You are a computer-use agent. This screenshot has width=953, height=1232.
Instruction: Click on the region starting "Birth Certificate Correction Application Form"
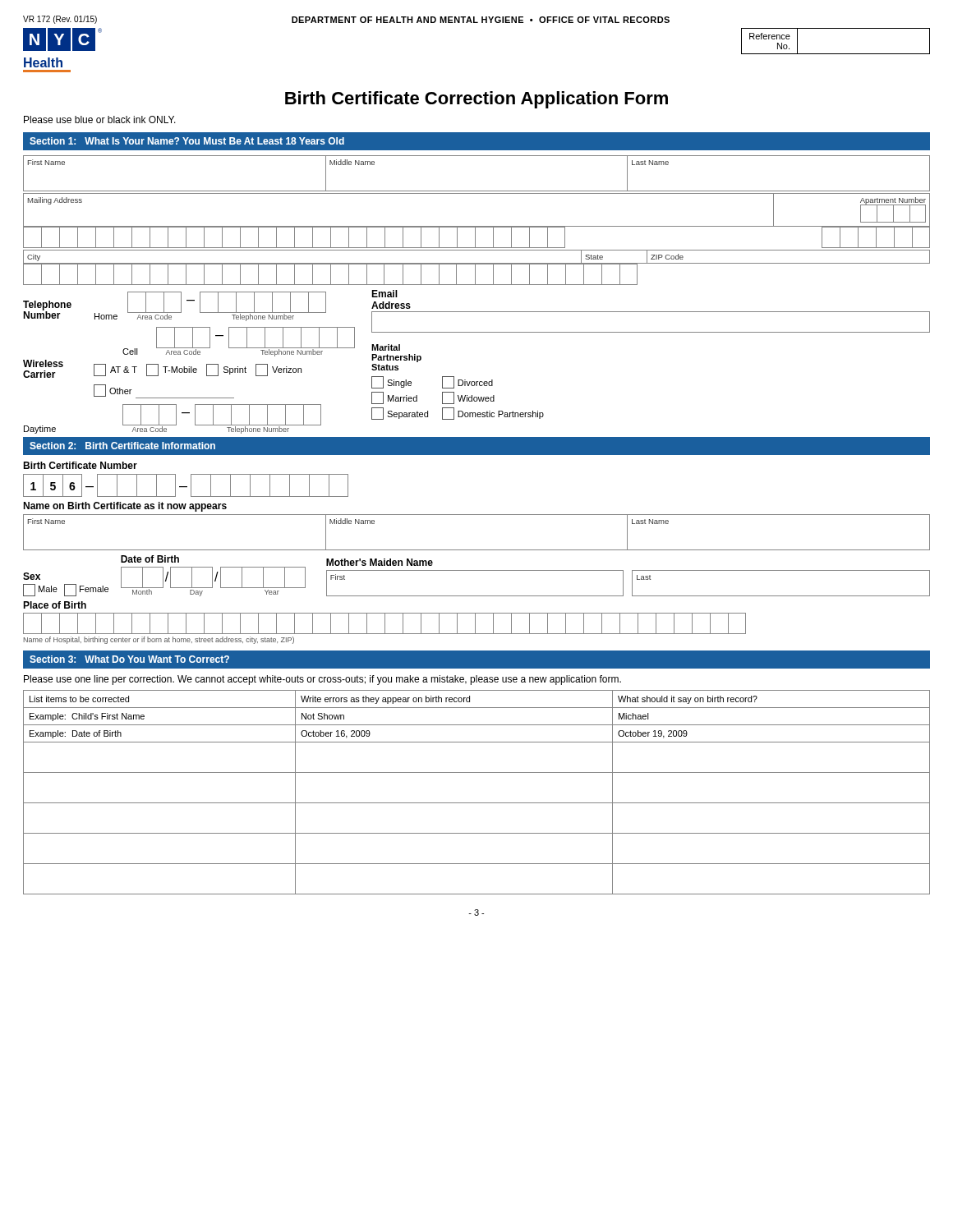[x=476, y=98]
